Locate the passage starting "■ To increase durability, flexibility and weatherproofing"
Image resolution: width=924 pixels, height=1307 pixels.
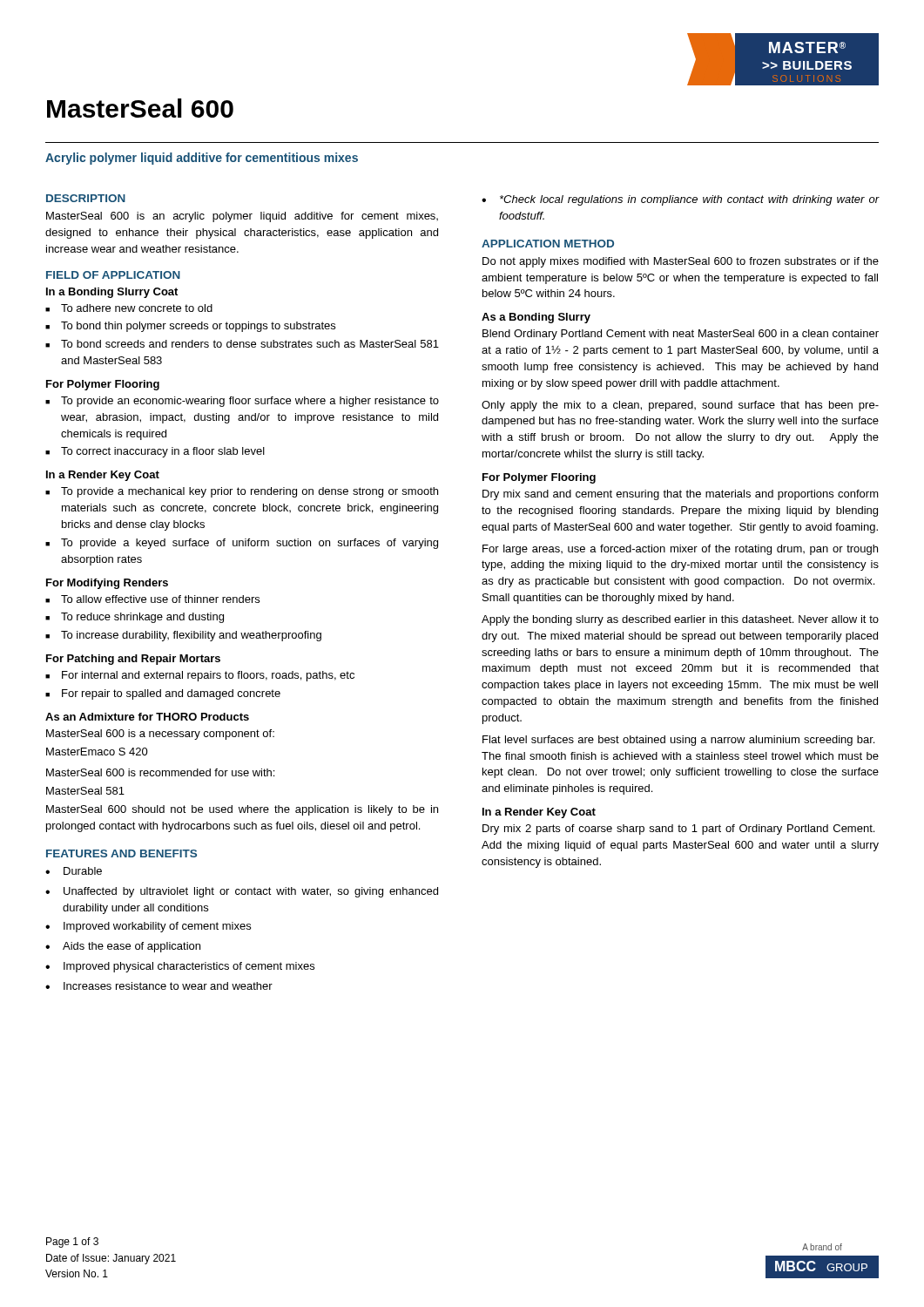point(242,636)
